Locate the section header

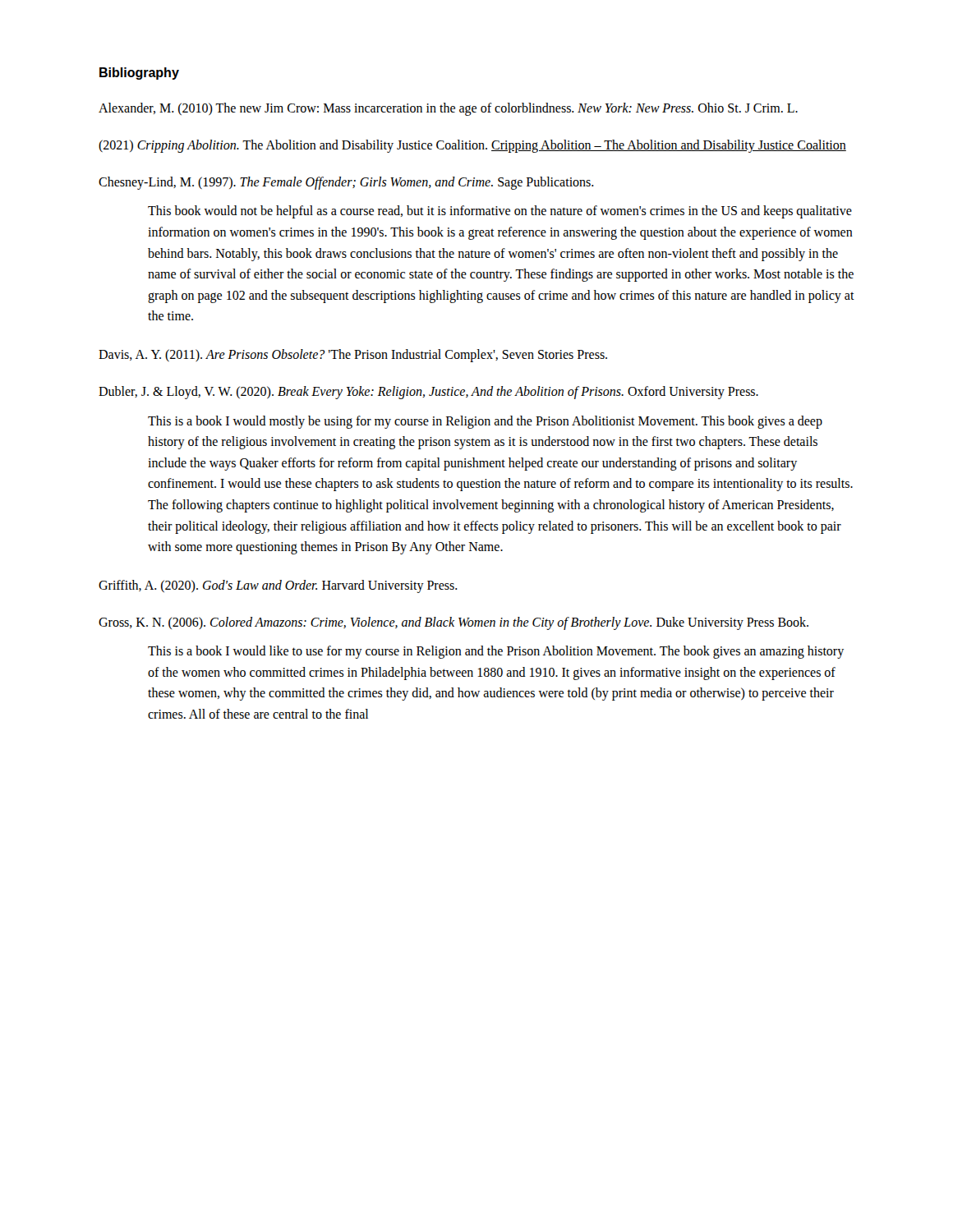coord(139,73)
